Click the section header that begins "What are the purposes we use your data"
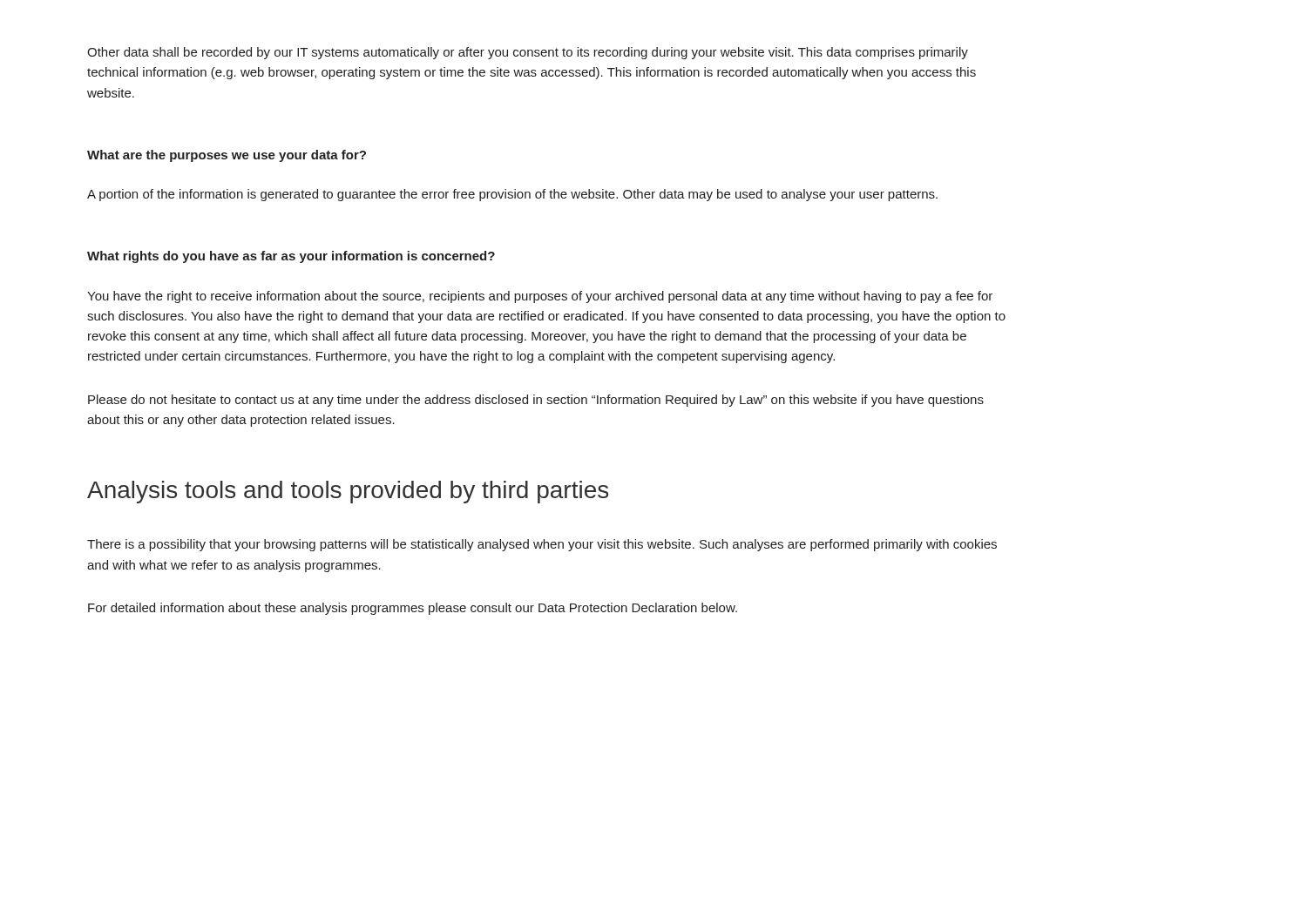 pyautogui.click(x=227, y=154)
